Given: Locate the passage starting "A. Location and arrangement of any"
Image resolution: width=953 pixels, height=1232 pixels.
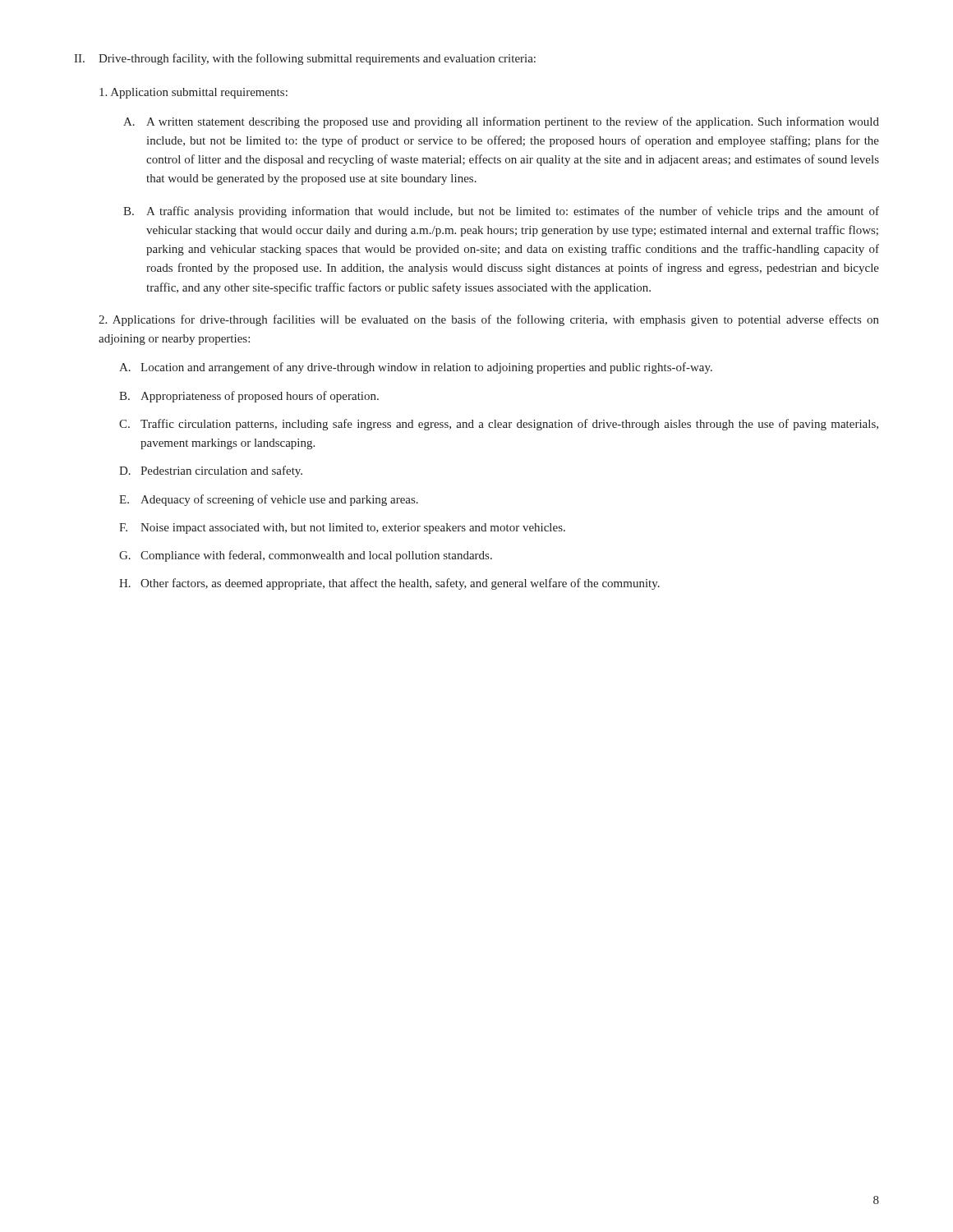Looking at the screenshot, I should [499, 368].
